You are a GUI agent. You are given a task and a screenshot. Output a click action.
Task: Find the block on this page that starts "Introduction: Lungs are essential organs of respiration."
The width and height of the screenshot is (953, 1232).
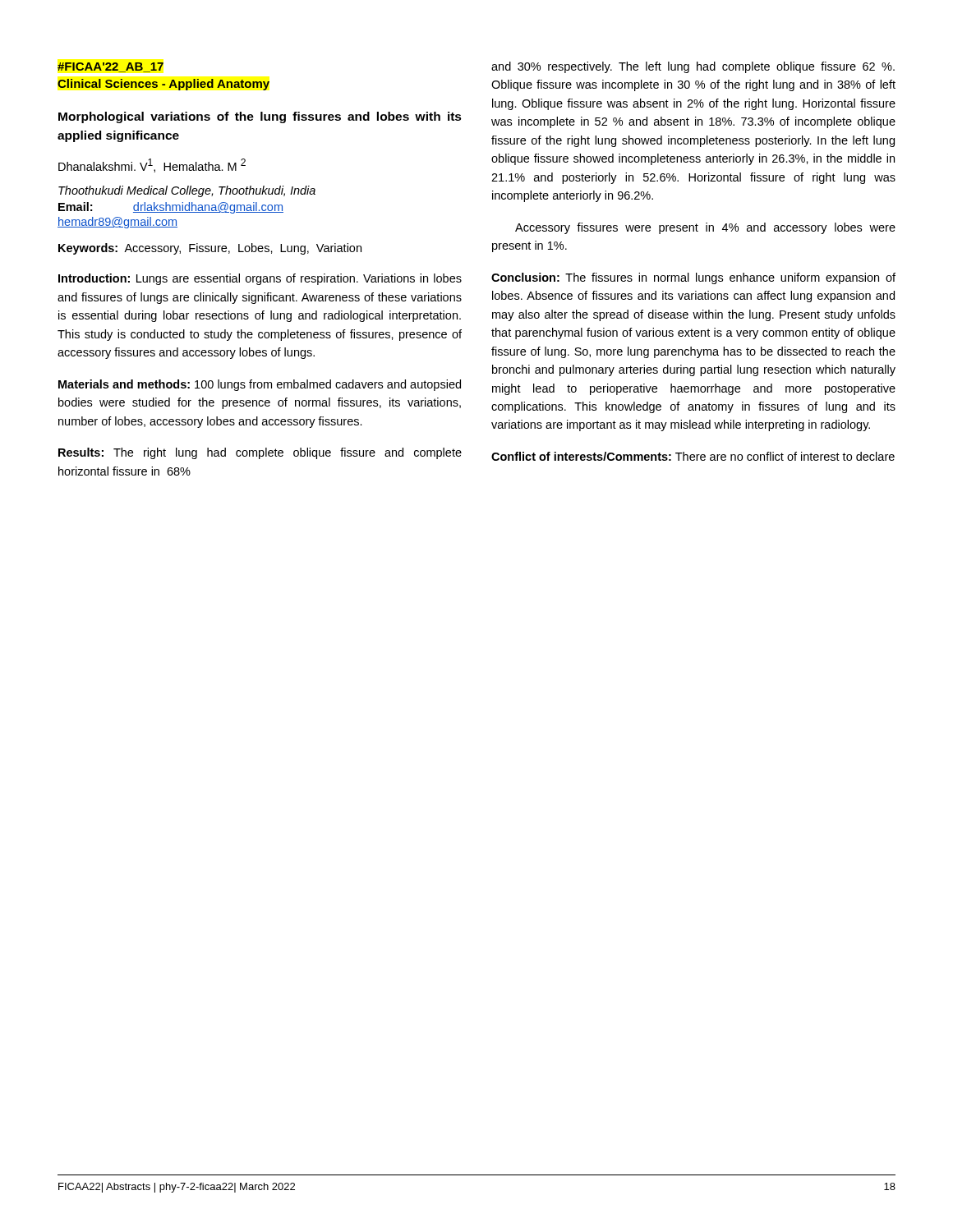click(260, 316)
